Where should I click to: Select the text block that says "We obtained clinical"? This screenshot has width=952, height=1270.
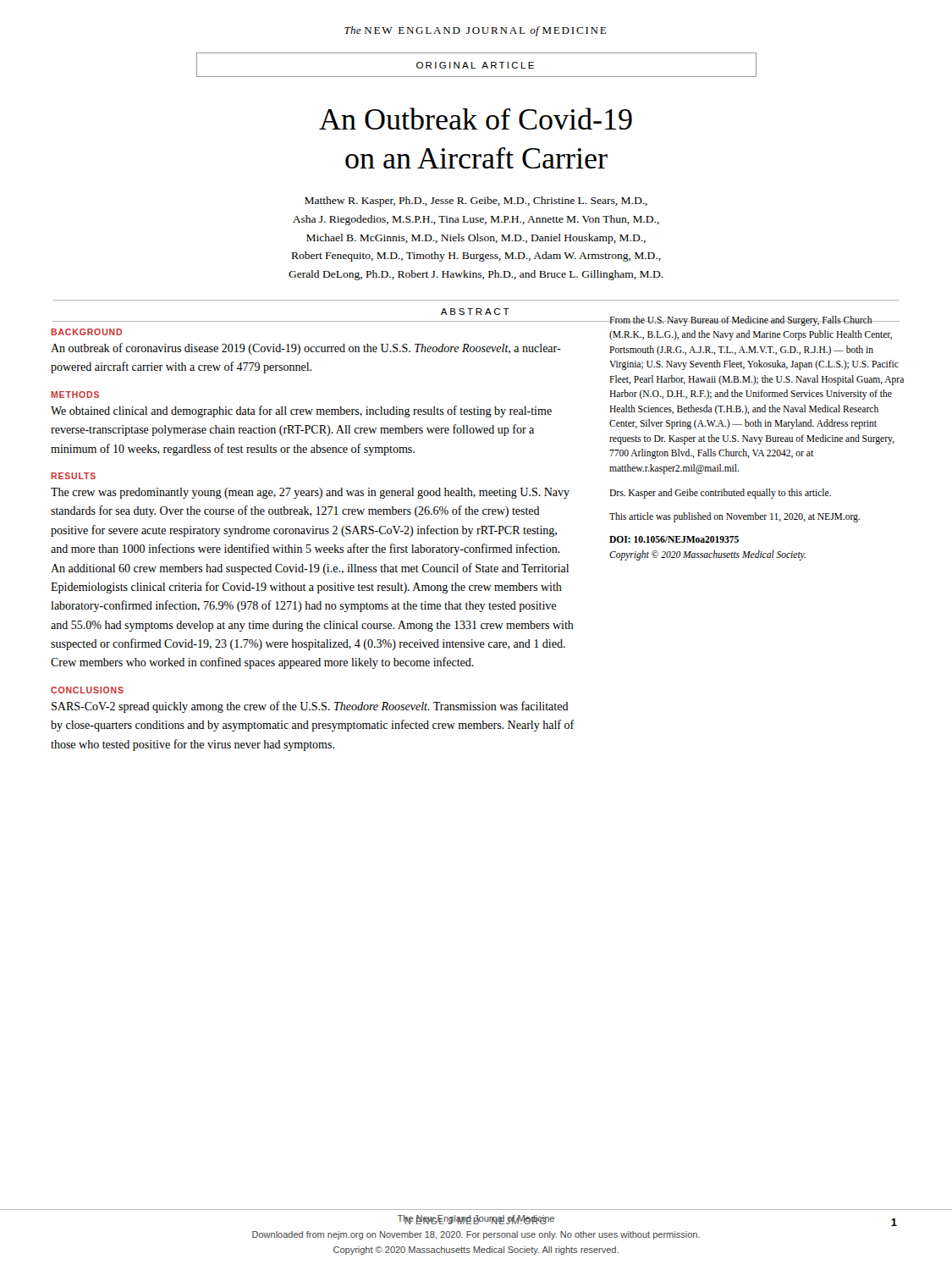pyautogui.click(x=301, y=430)
